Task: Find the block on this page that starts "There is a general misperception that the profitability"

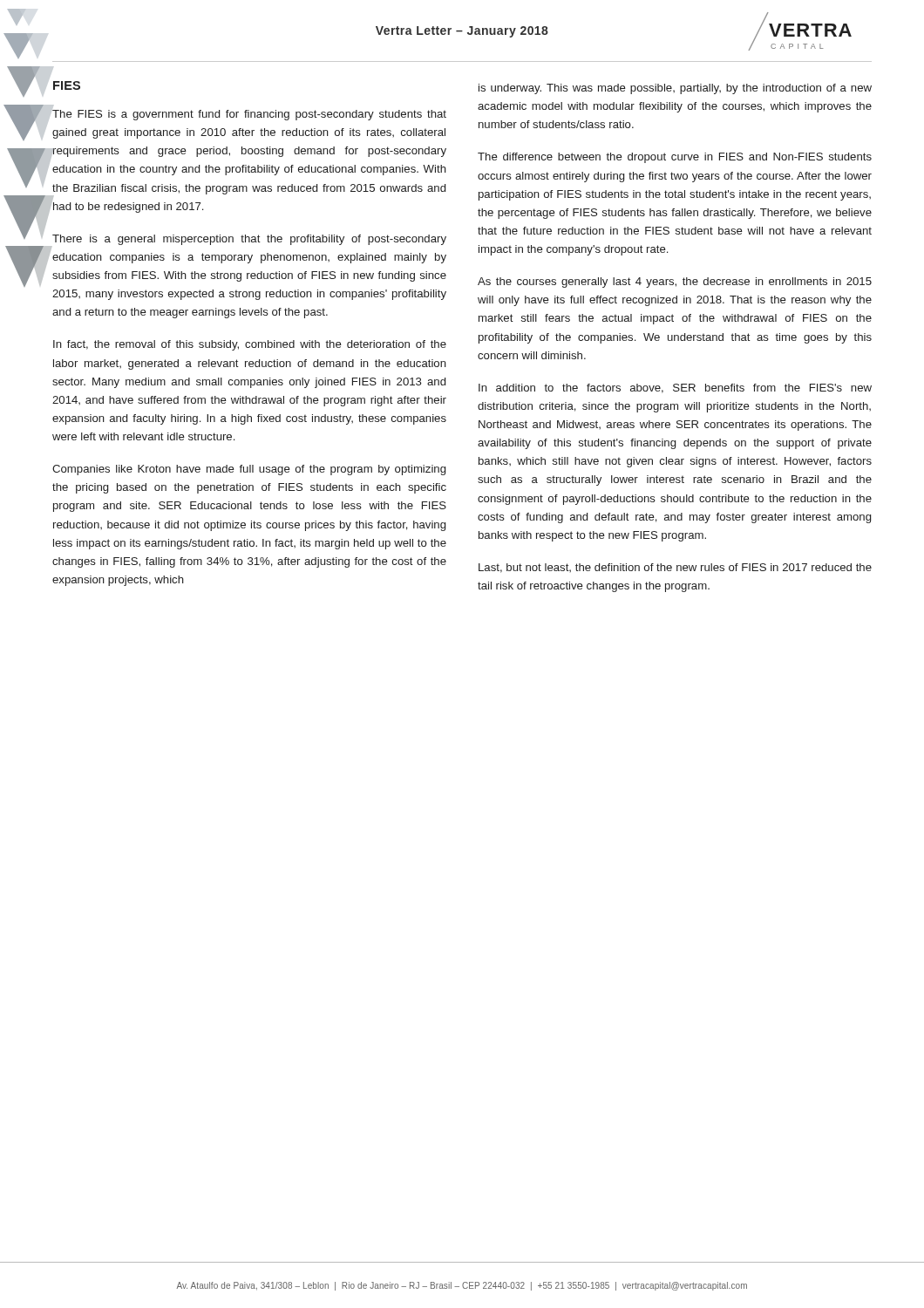Action: [249, 275]
